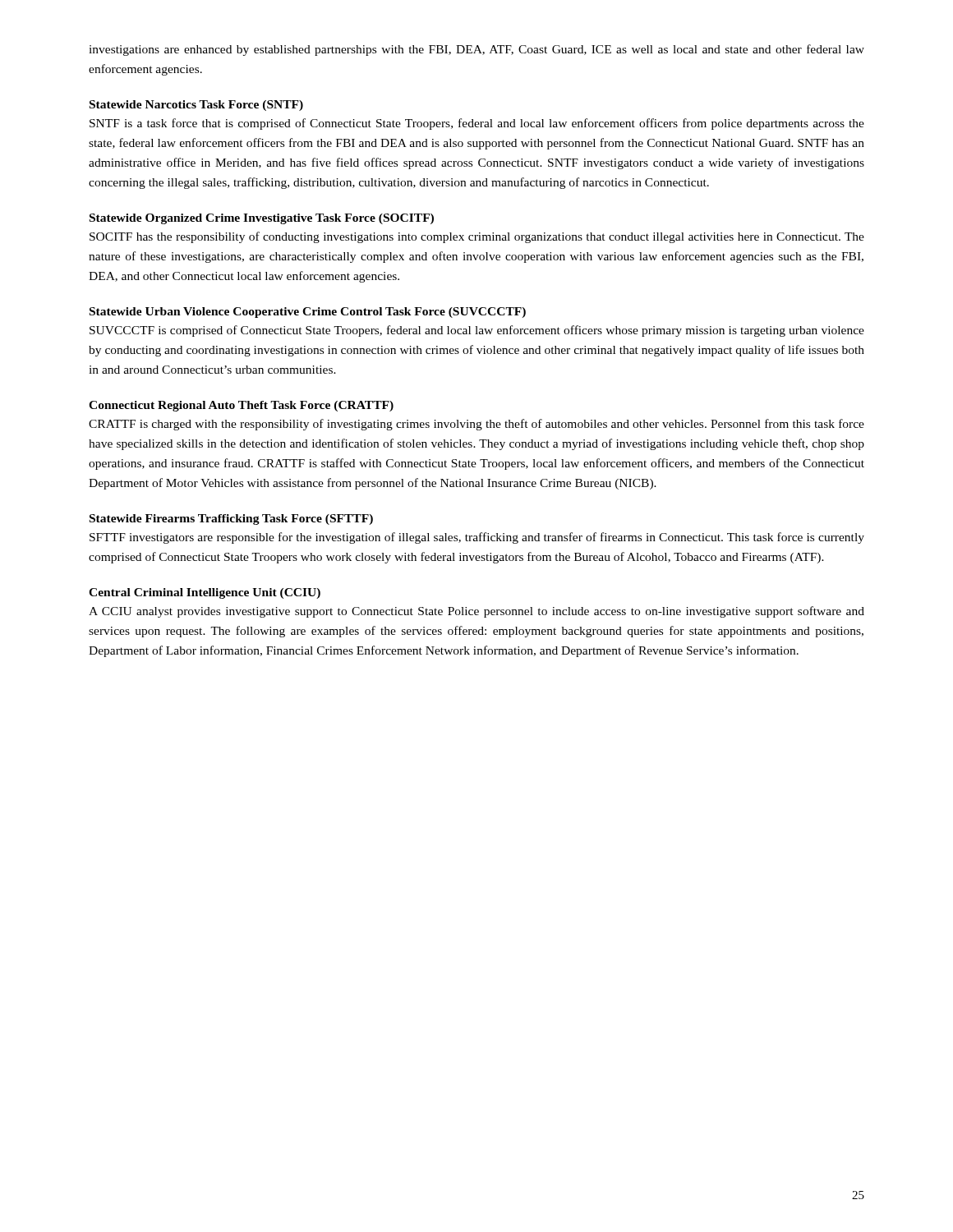953x1232 pixels.
Task: Locate the block of text that opens with "SOCITF has the responsibility of"
Action: click(476, 256)
